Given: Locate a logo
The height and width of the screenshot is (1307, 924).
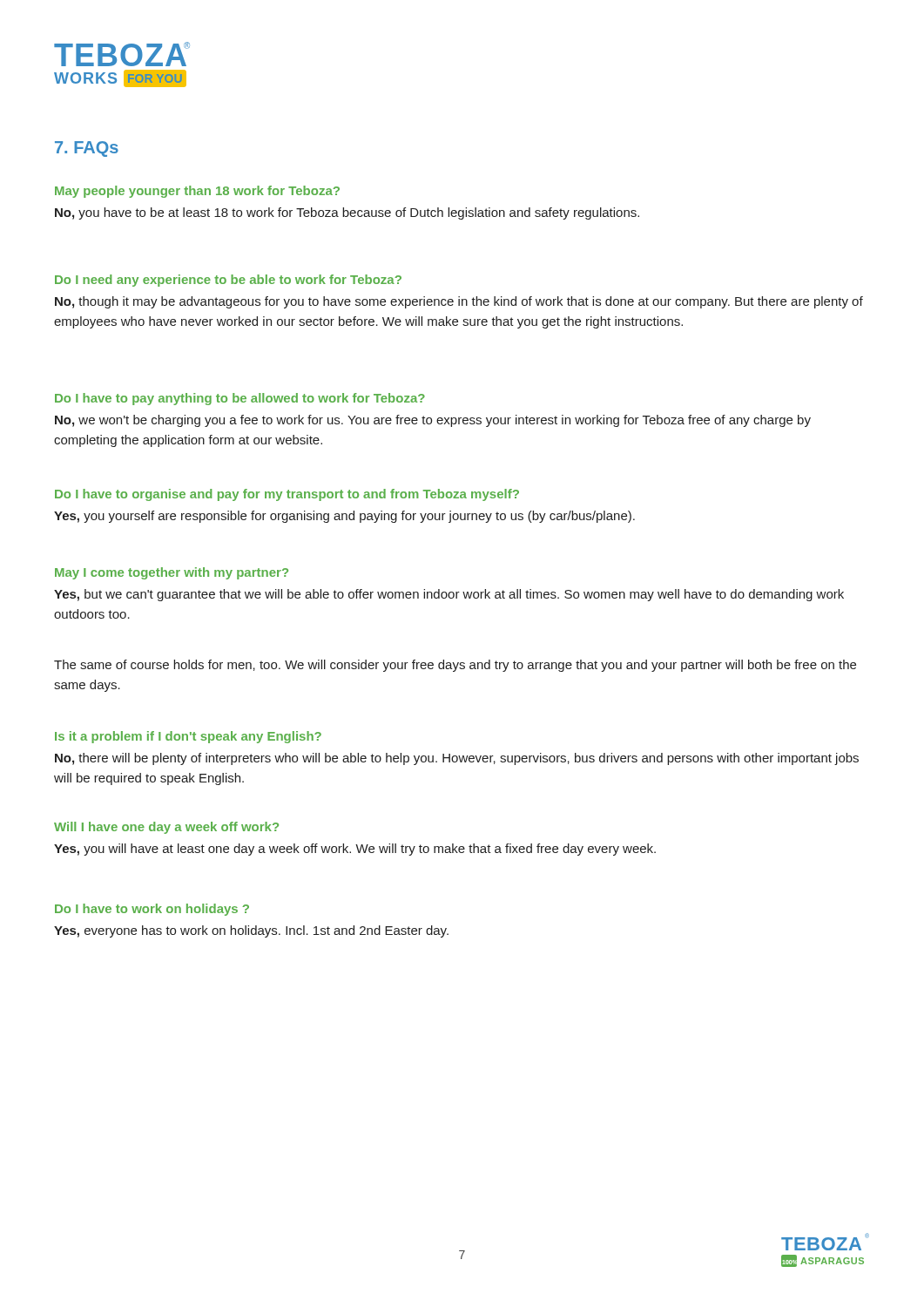Looking at the screenshot, I should 829,1254.
